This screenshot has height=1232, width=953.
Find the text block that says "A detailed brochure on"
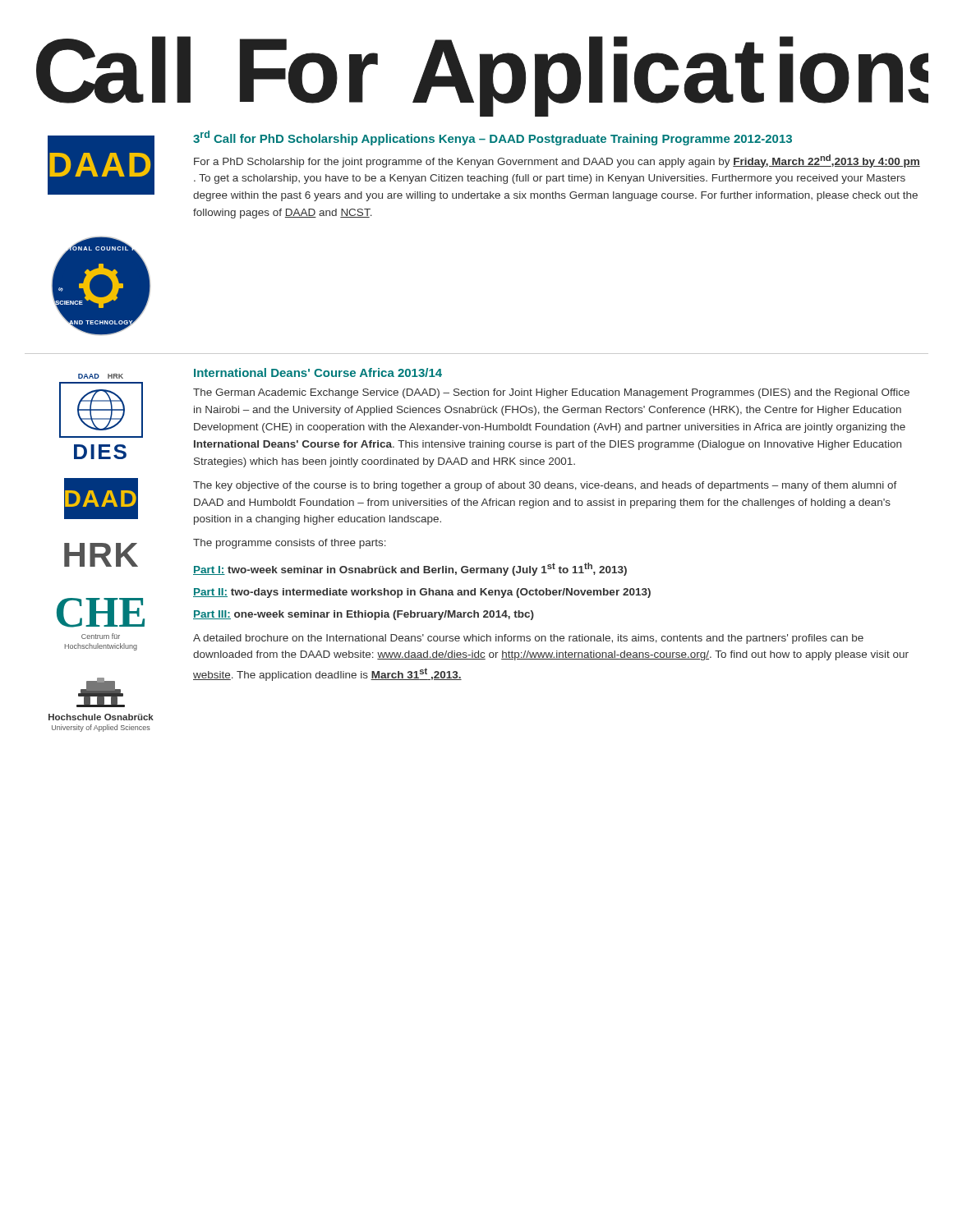click(551, 656)
